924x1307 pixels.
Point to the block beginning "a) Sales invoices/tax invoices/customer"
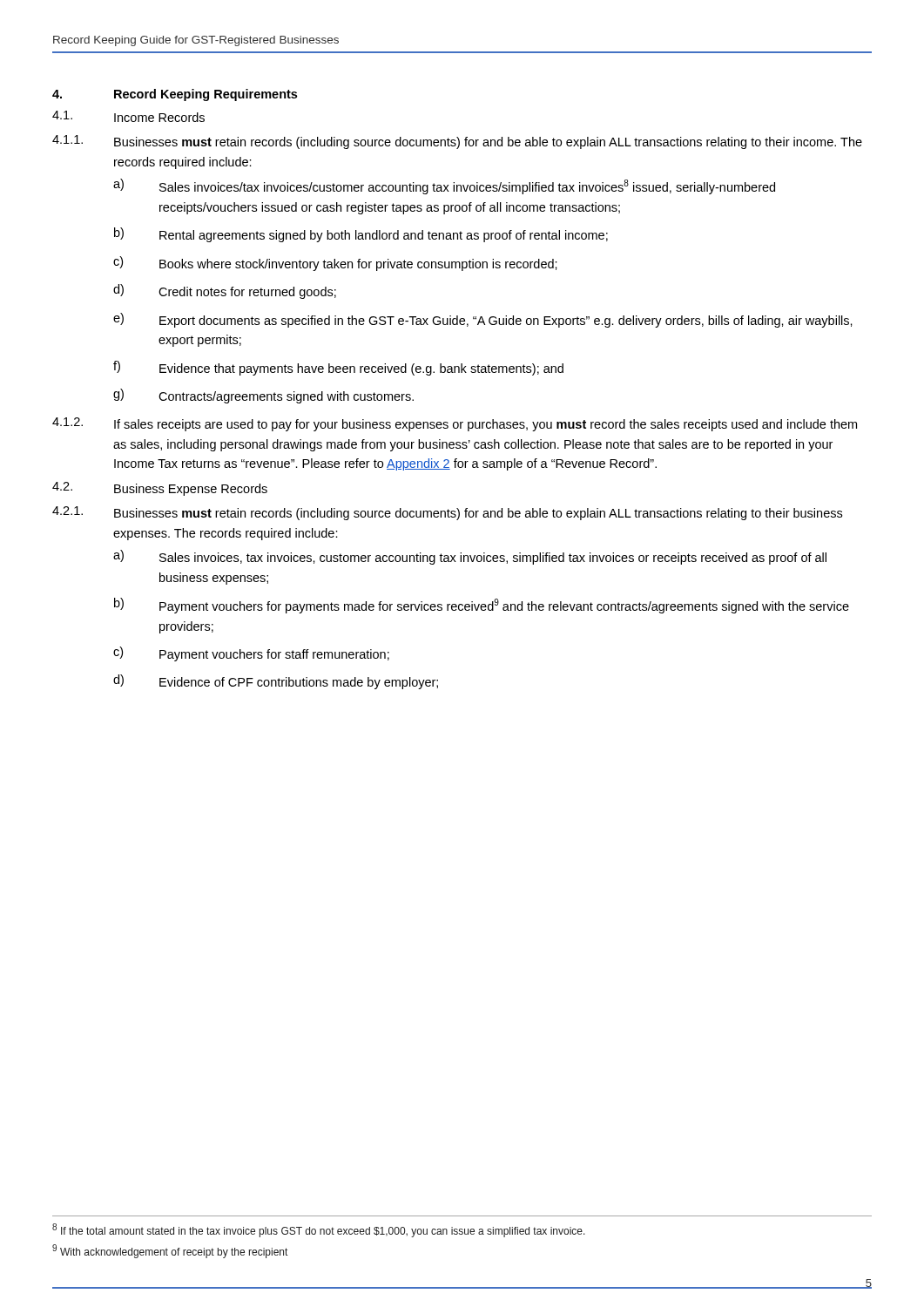point(492,197)
